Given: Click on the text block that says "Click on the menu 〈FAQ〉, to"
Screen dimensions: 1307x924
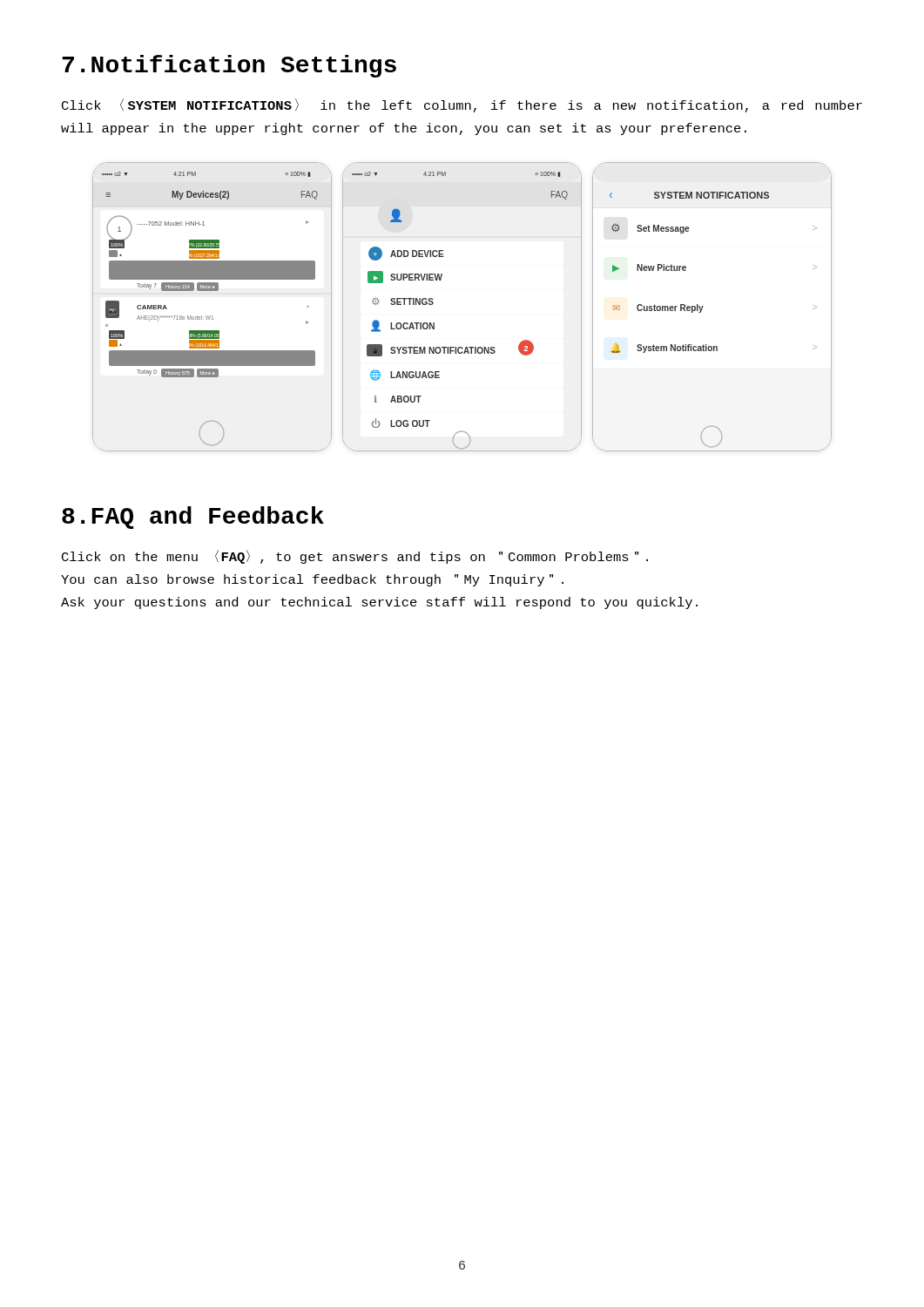Looking at the screenshot, I should [x=381, y=580].
